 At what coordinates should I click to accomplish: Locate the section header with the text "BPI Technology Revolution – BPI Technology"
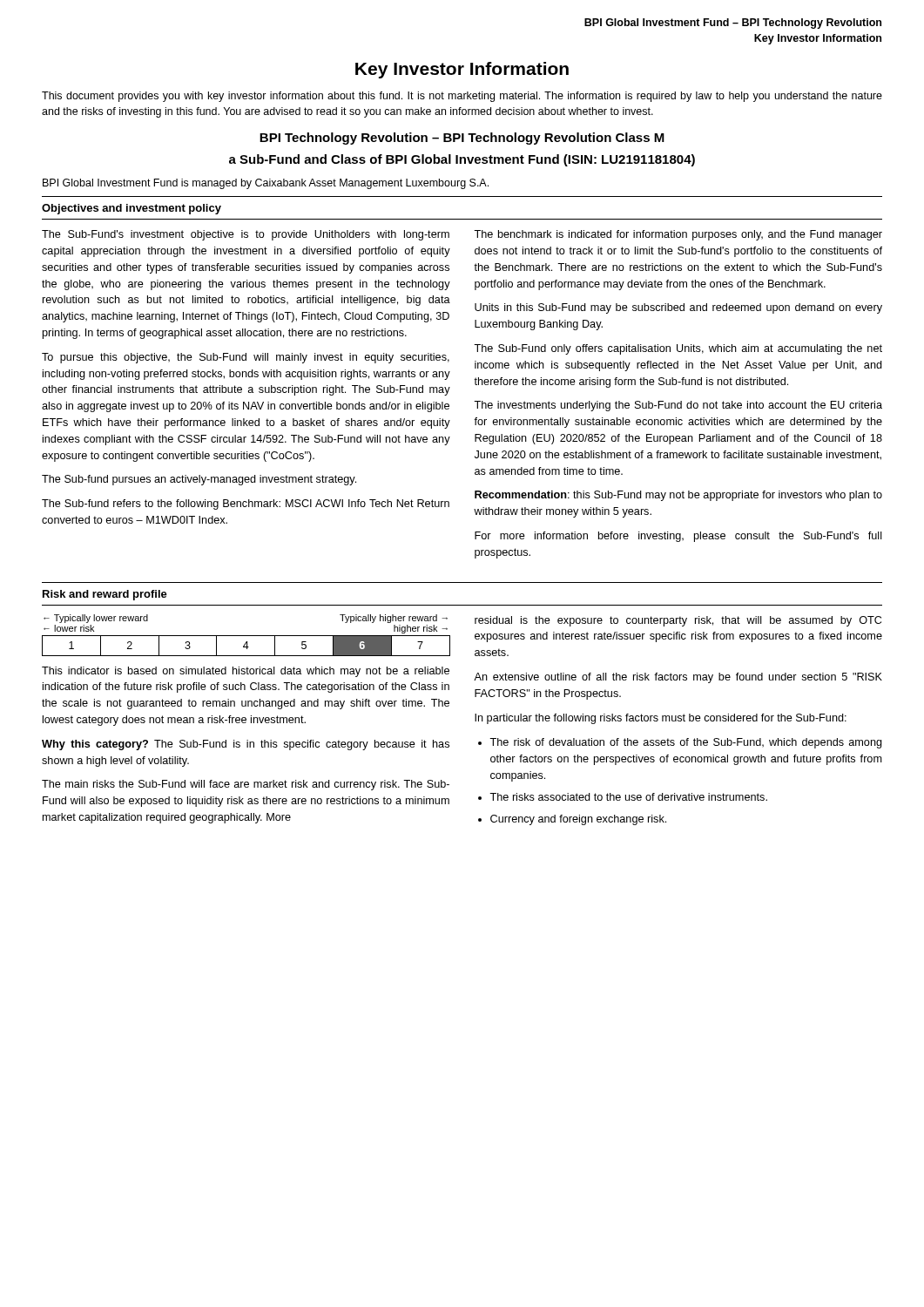462,137
